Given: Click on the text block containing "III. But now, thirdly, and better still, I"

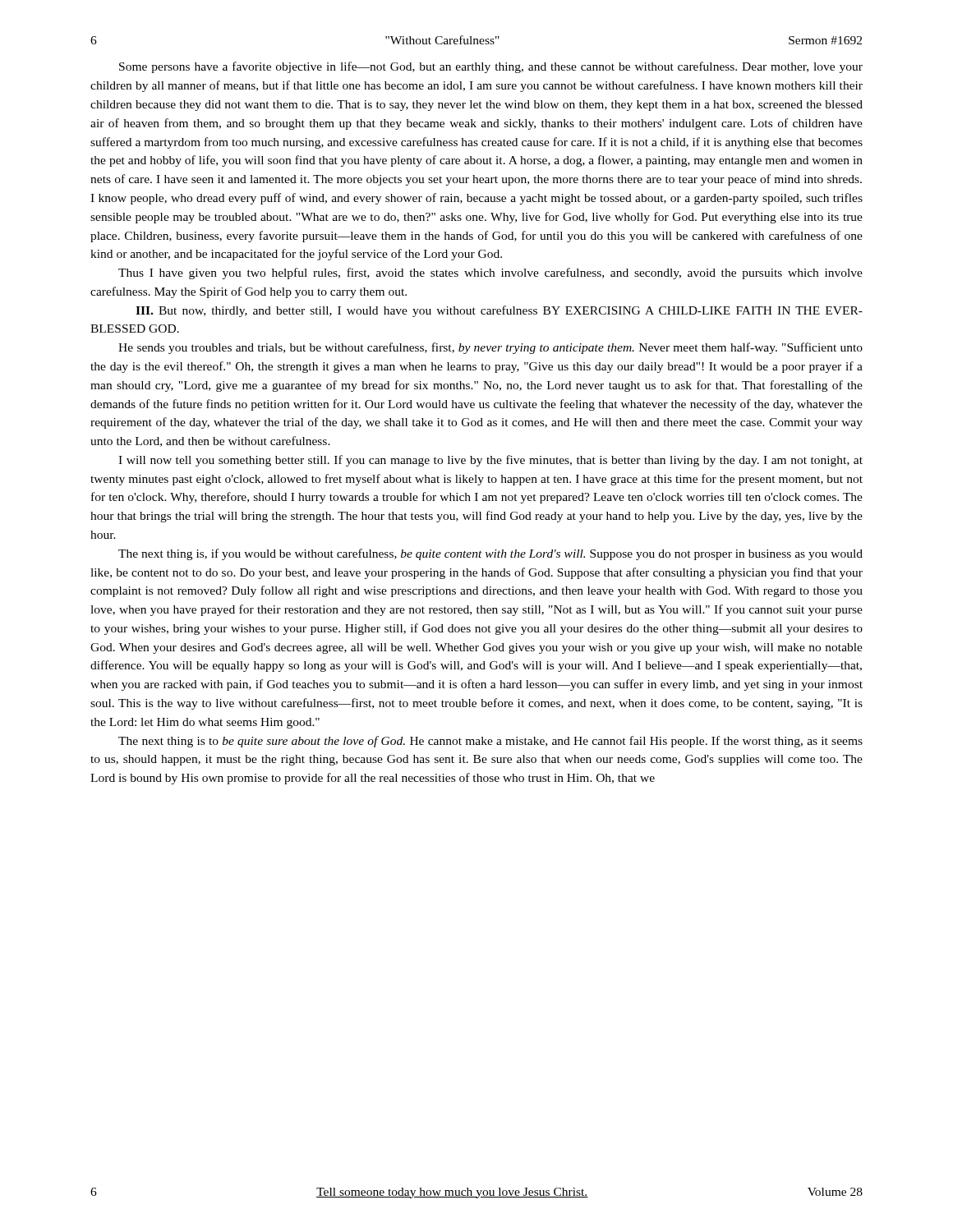Looking at the screenshot, I should click(476, 320).
